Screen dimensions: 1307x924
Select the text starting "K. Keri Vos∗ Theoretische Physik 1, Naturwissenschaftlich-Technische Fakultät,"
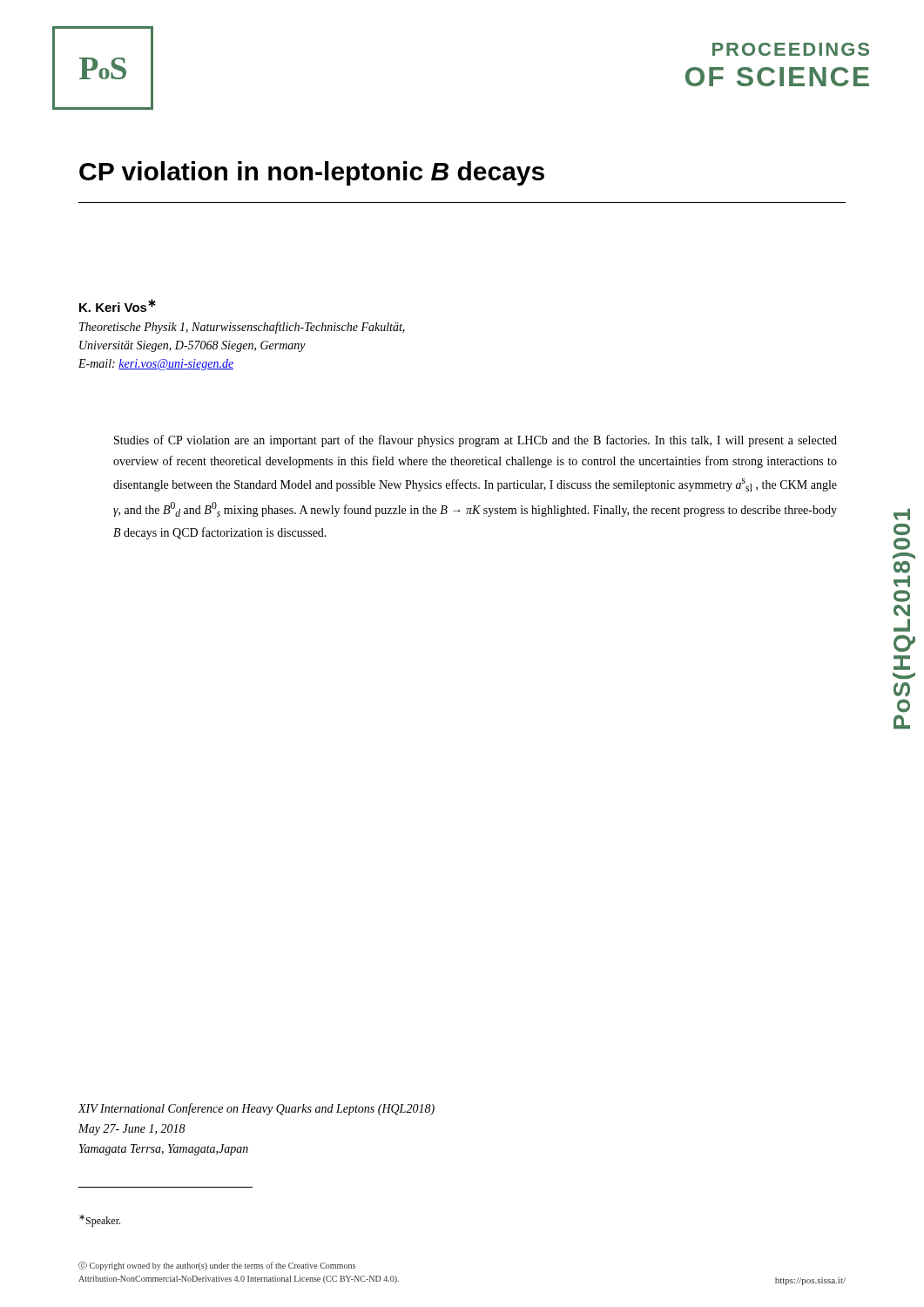coord(118,305)
